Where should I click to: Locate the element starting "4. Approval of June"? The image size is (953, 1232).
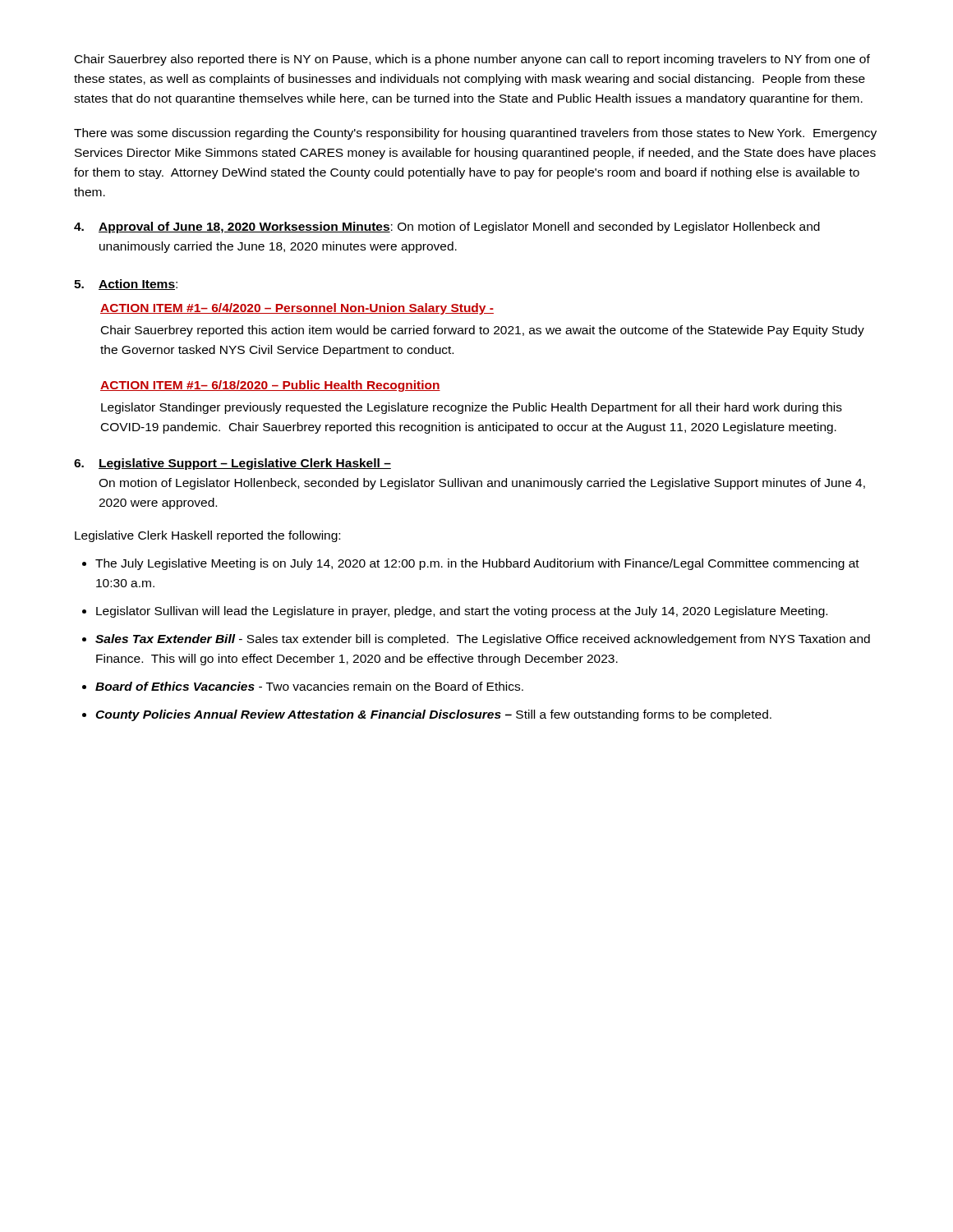[476, 237]
